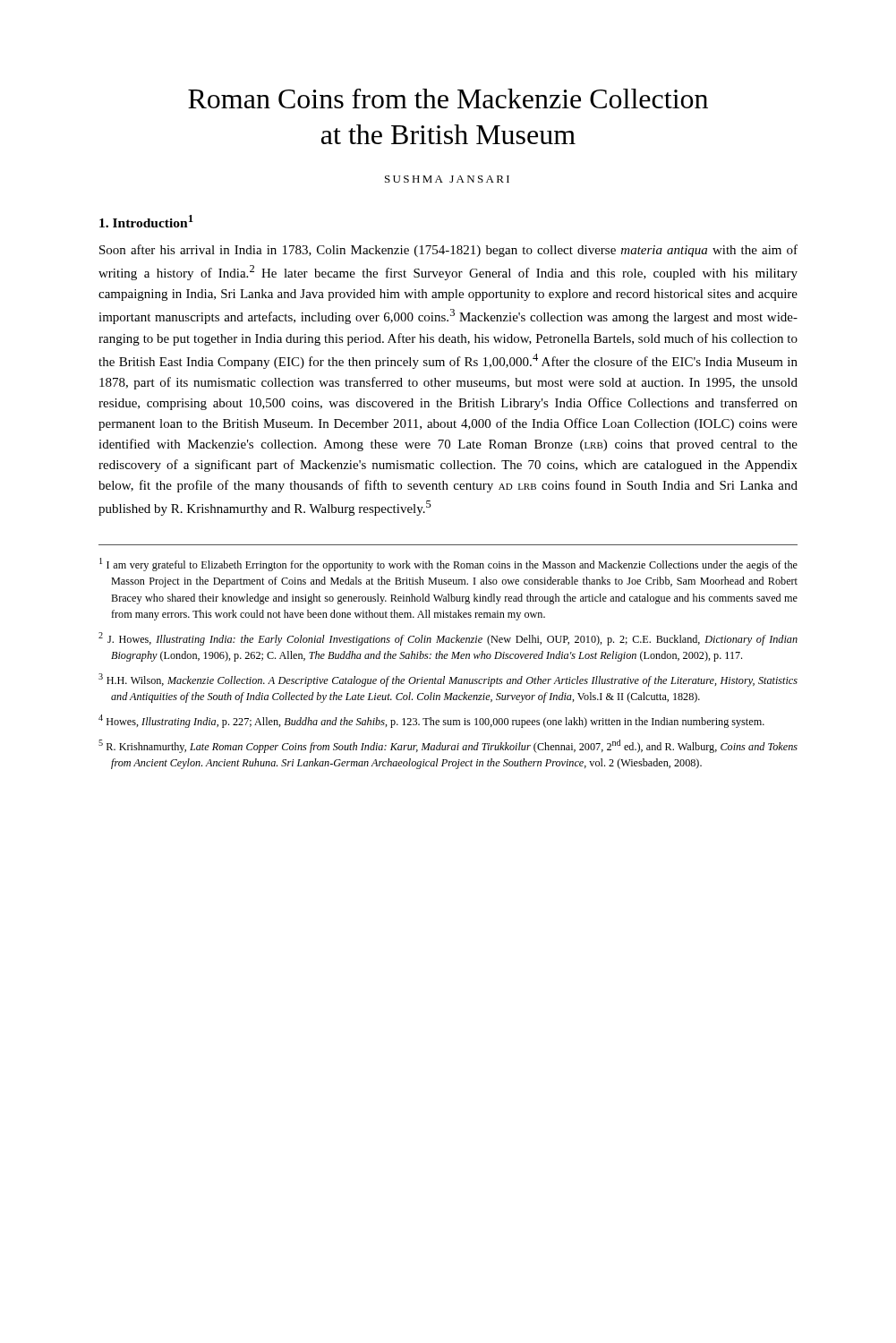Select the footnote with the text "5 R. Krishnamurthy, Late Roman Copper Coins"
The height and width of the screenshot is (1343, 896).
448,754
